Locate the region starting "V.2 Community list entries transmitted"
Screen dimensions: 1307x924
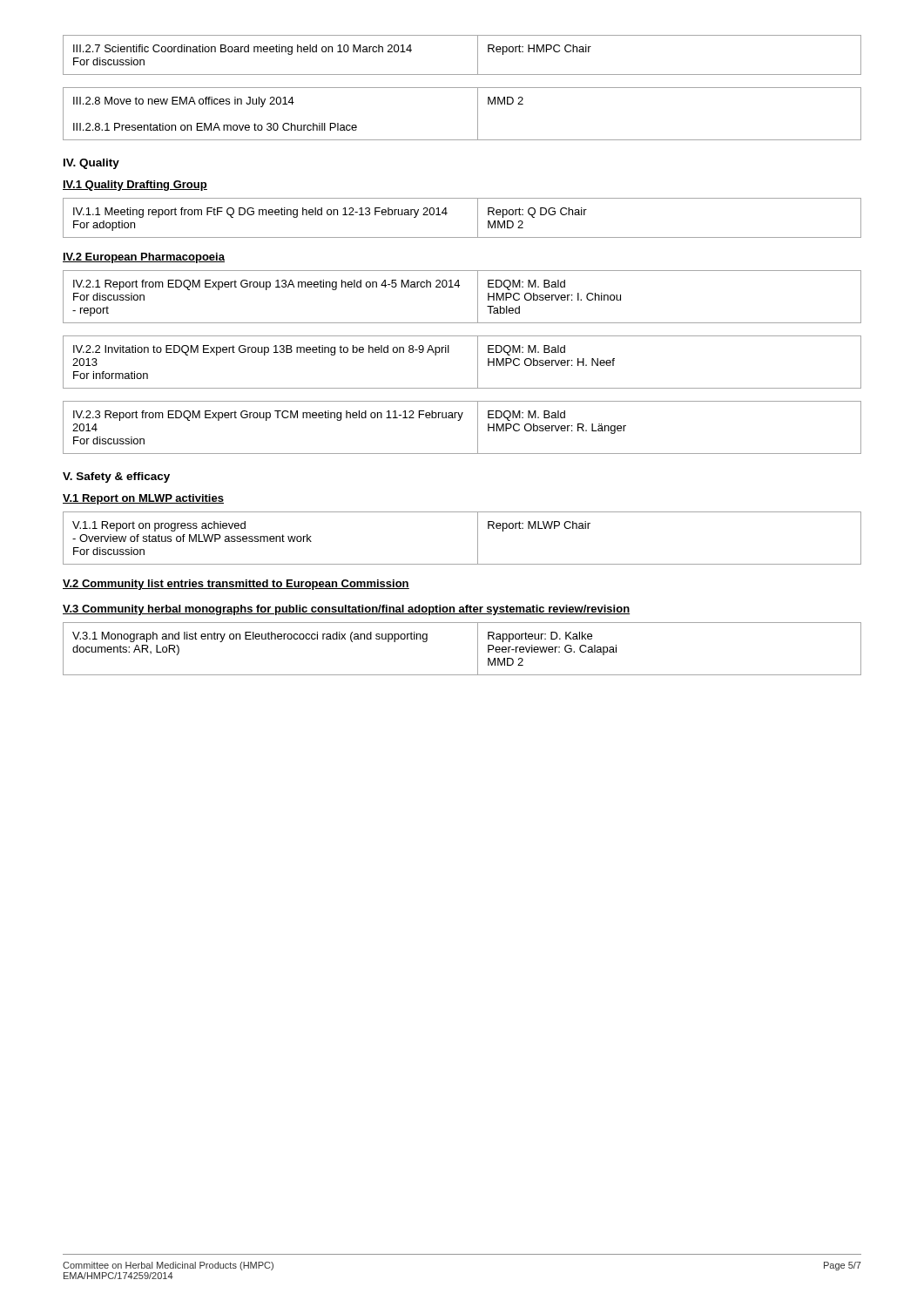236,583
